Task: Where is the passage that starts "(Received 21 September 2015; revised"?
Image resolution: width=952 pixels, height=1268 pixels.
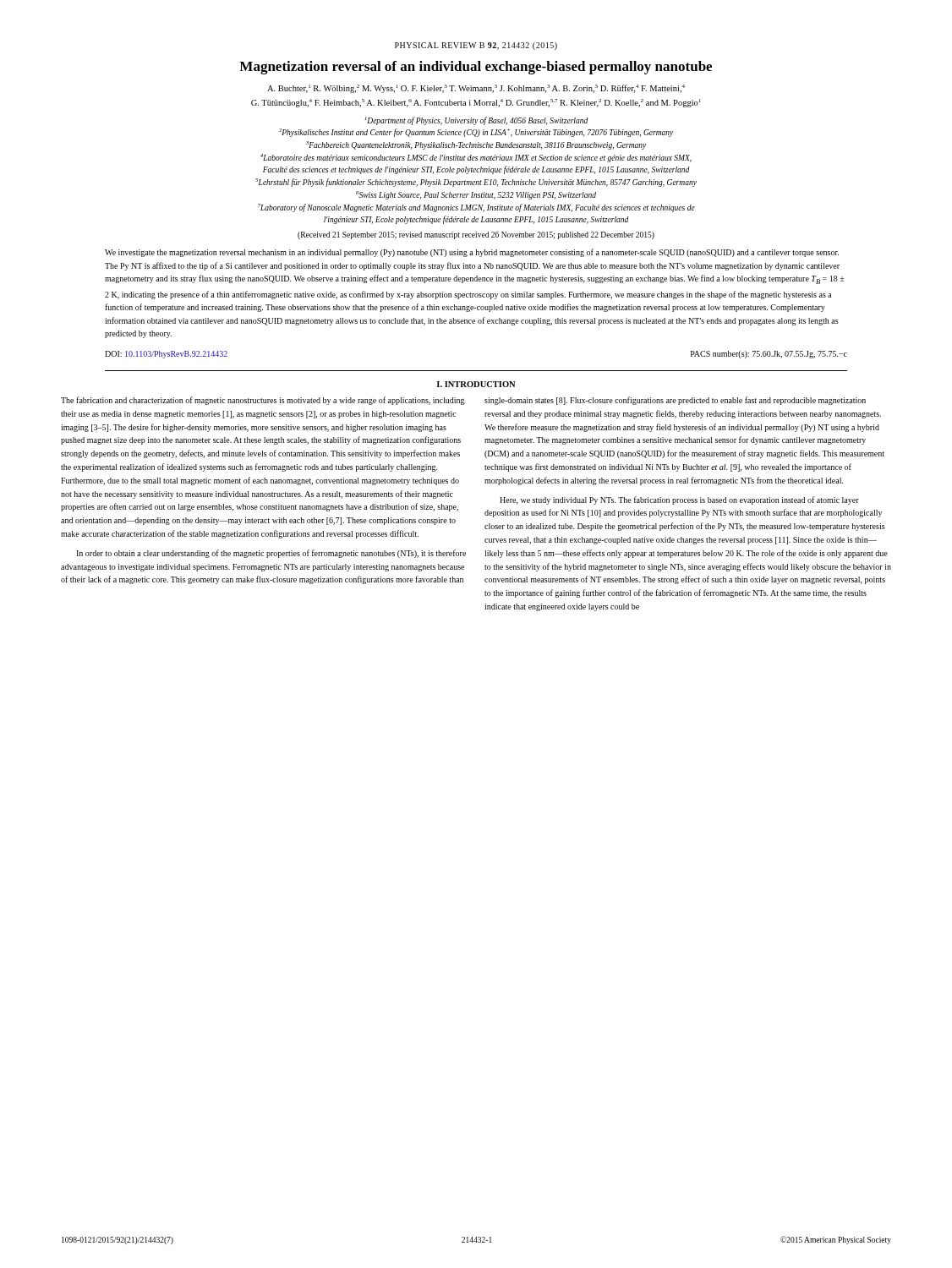Action: [476, 235]
